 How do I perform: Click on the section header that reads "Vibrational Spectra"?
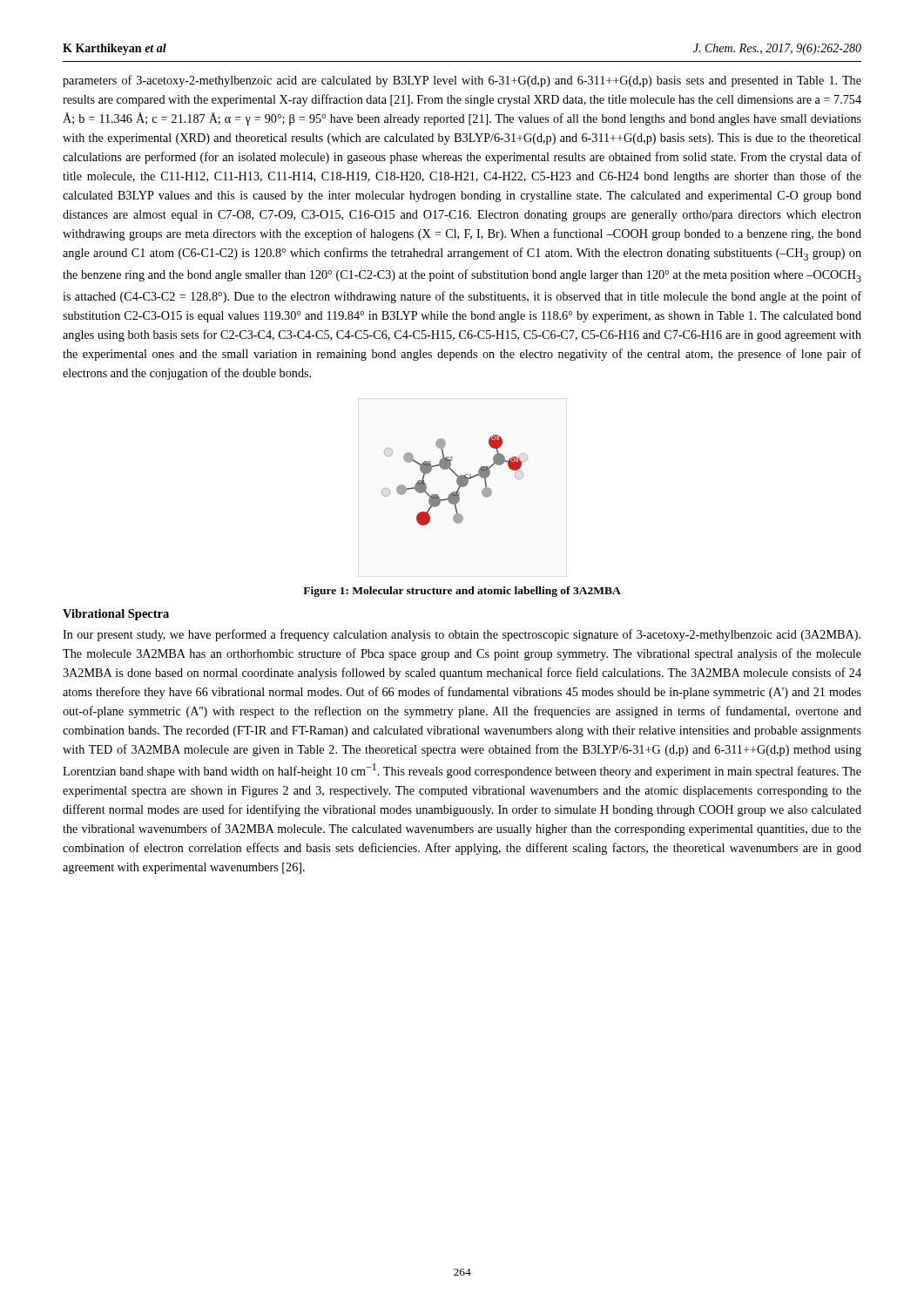[116, 614]
